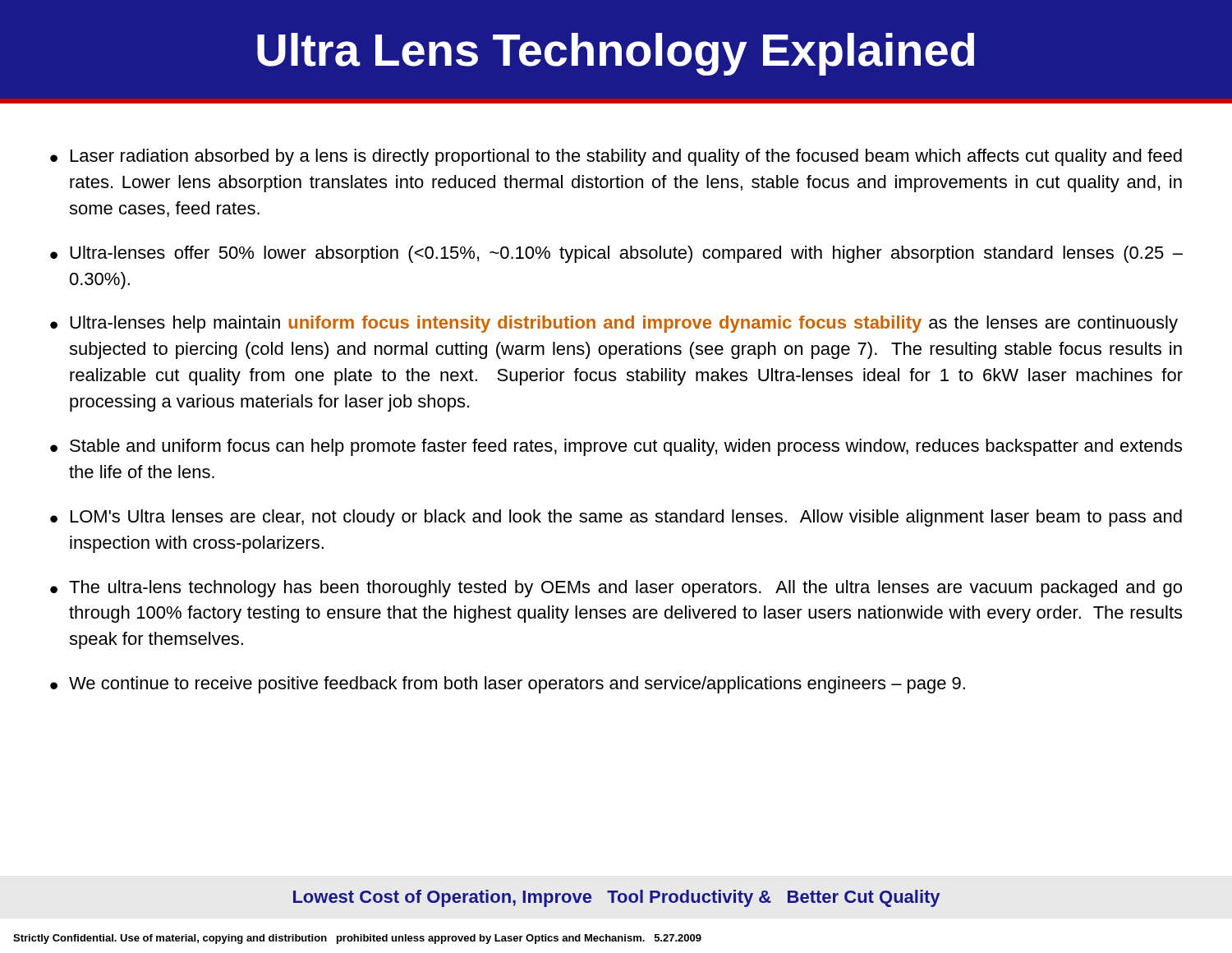Navigate to the passage starting "• We continue to receive positive feedback from"

point(508,685)
